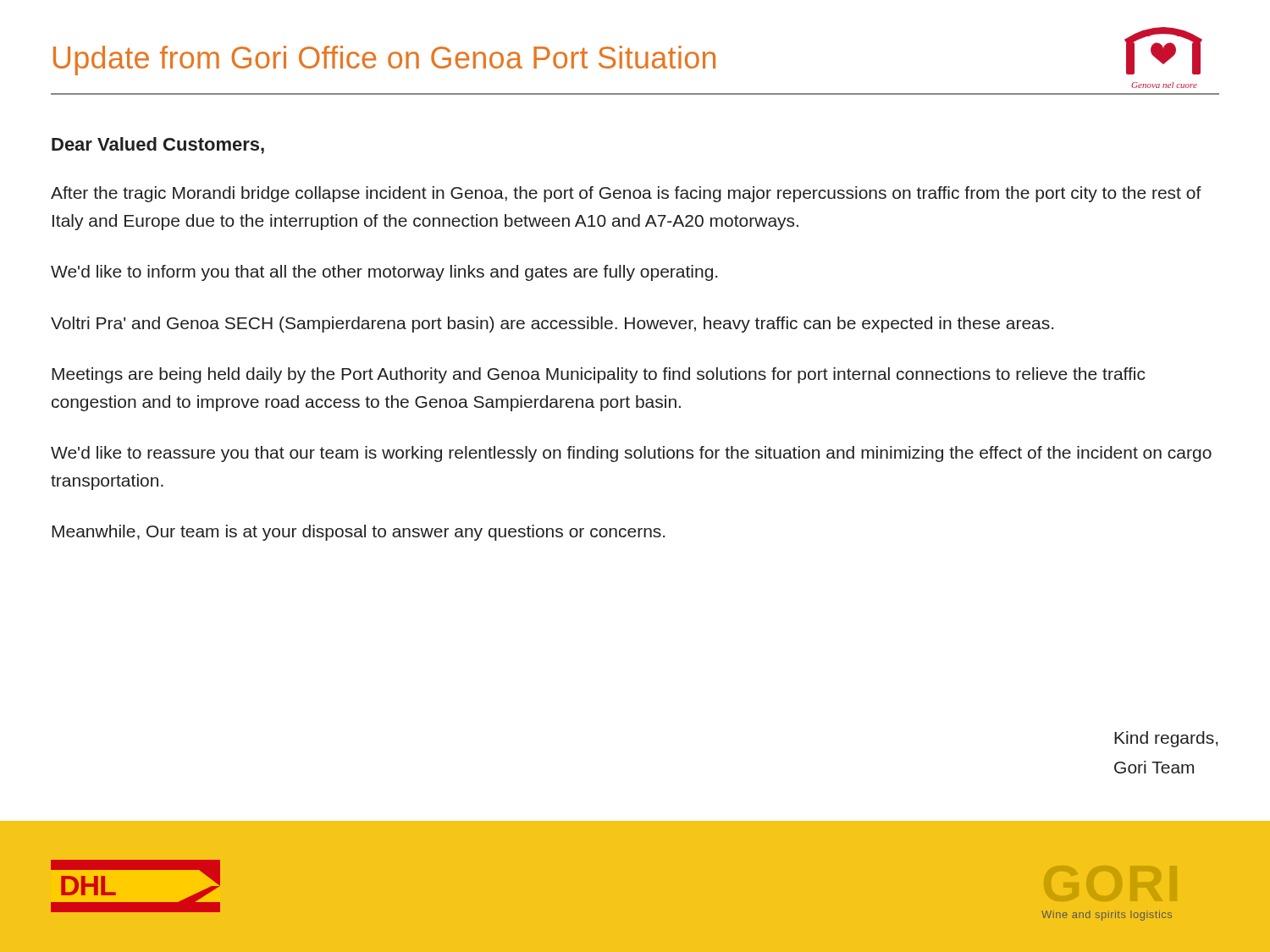This screenshot has width=1270, height=952.
Task: Find the text that says "Dear Valued Customers,"
Action: tap(158, 144)
